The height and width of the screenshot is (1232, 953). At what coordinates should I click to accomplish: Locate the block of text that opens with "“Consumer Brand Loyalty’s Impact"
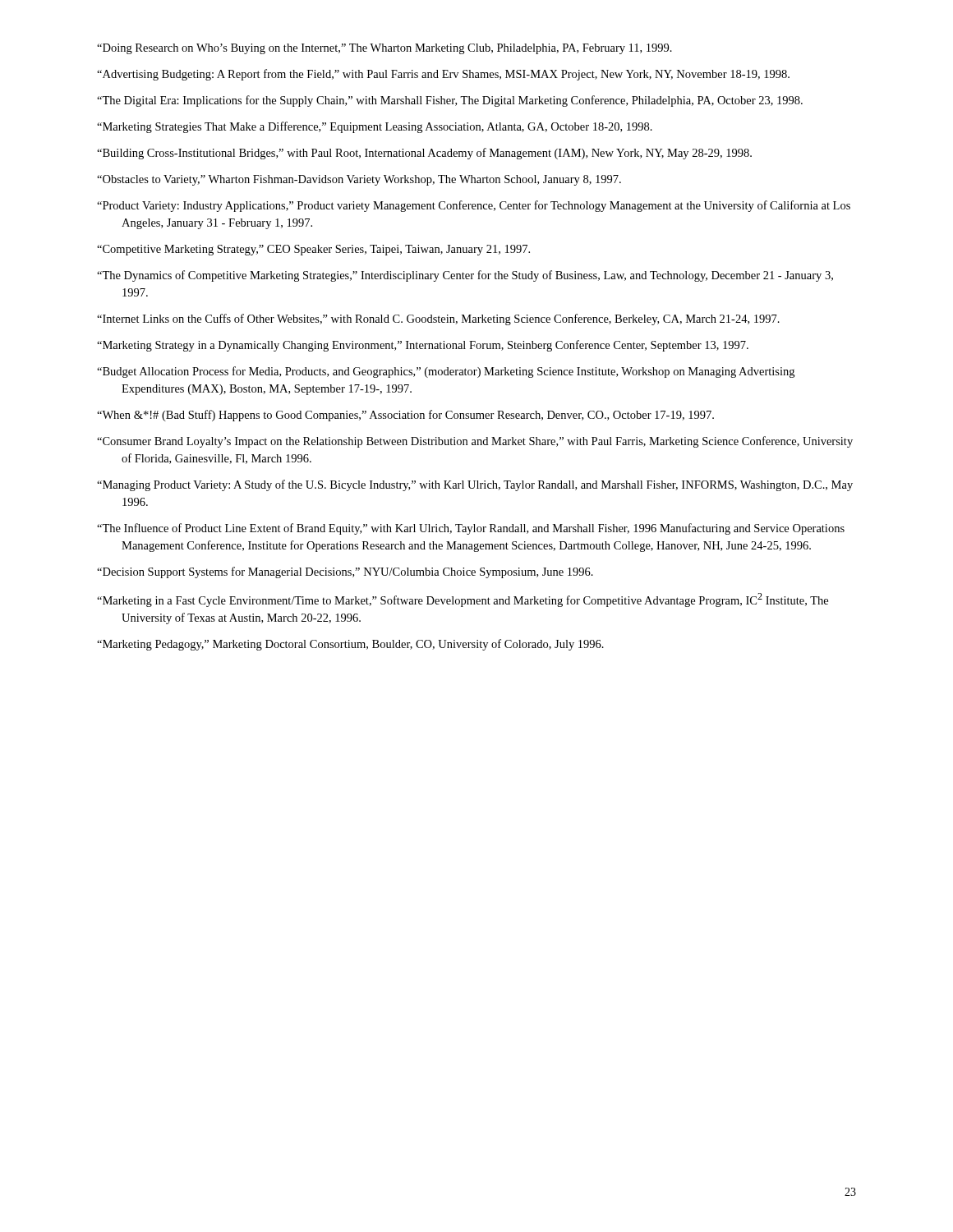(x=475, y=450)
